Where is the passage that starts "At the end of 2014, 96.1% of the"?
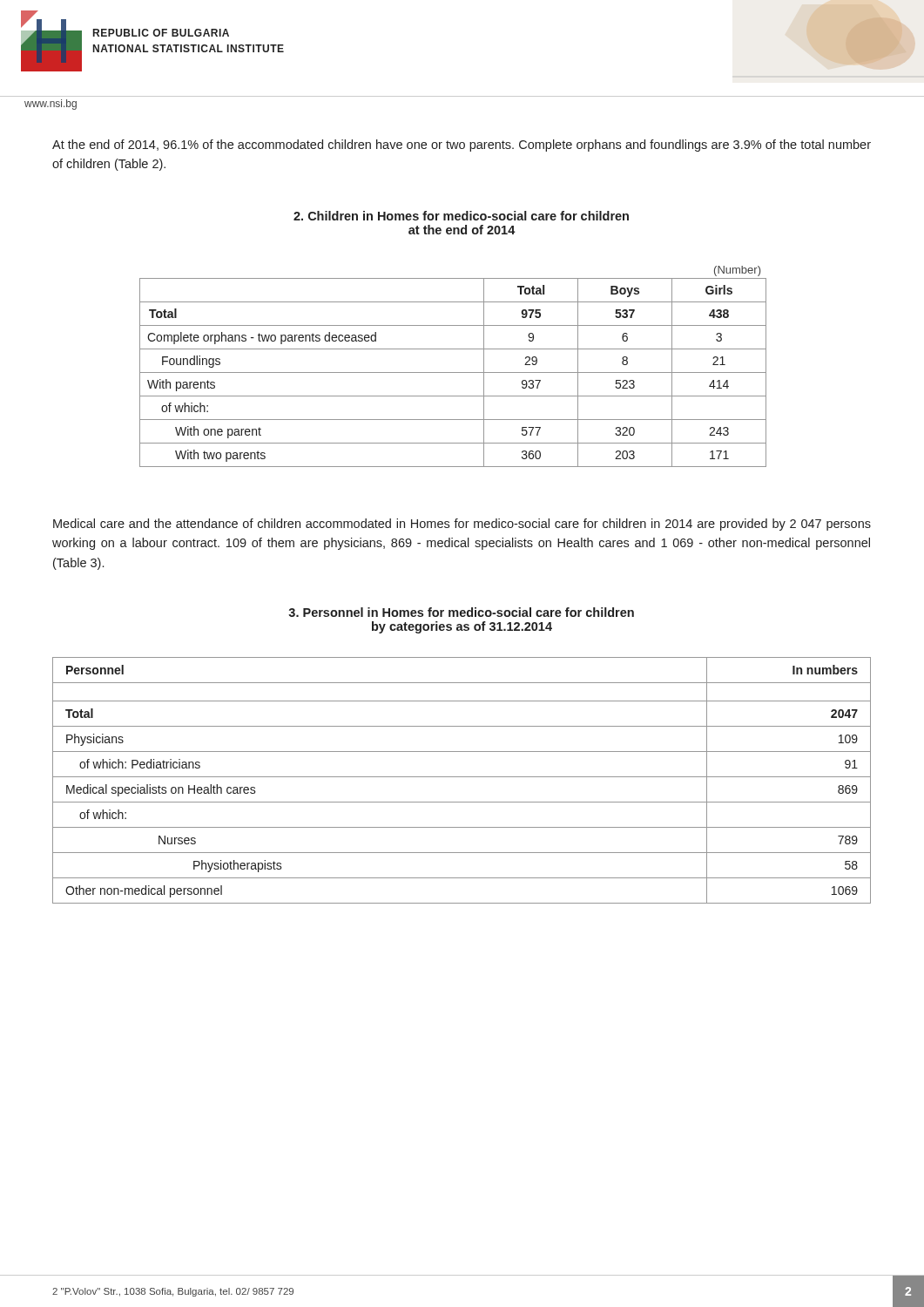The image size is (924, 1307). [x=462, y=154]
